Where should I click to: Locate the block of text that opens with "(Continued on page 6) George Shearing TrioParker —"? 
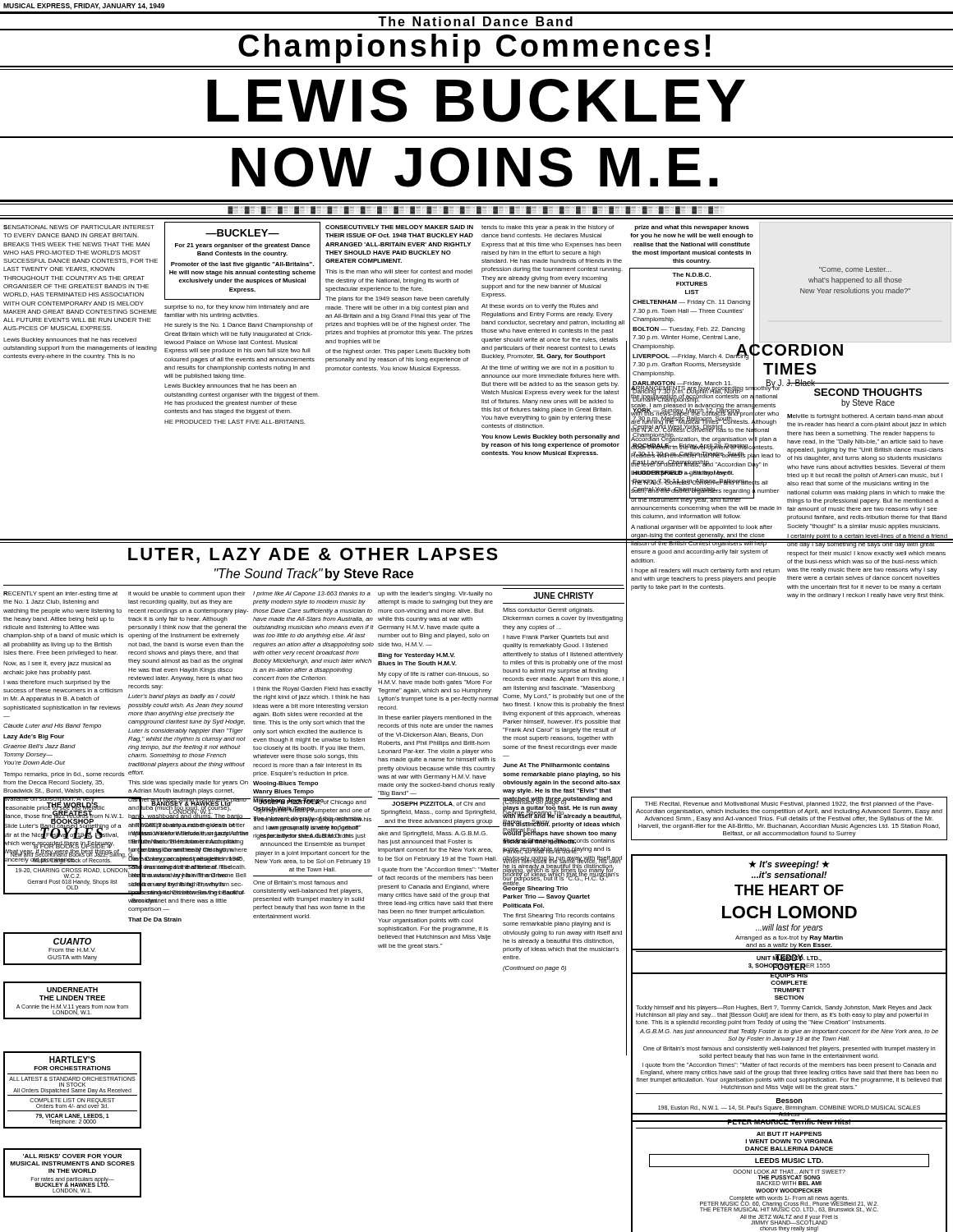[564, 843]
